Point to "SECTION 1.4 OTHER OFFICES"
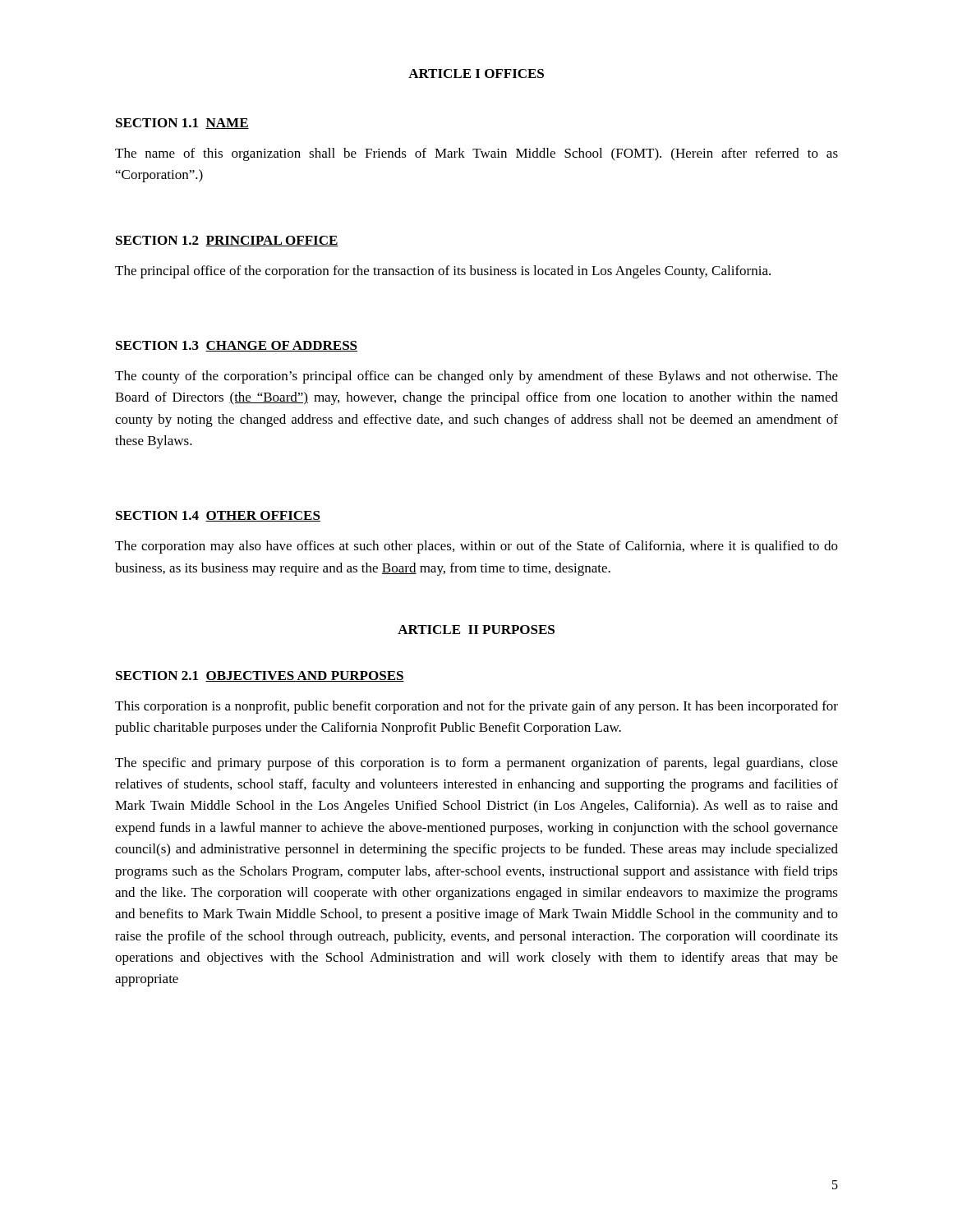 tap(218, 516)
